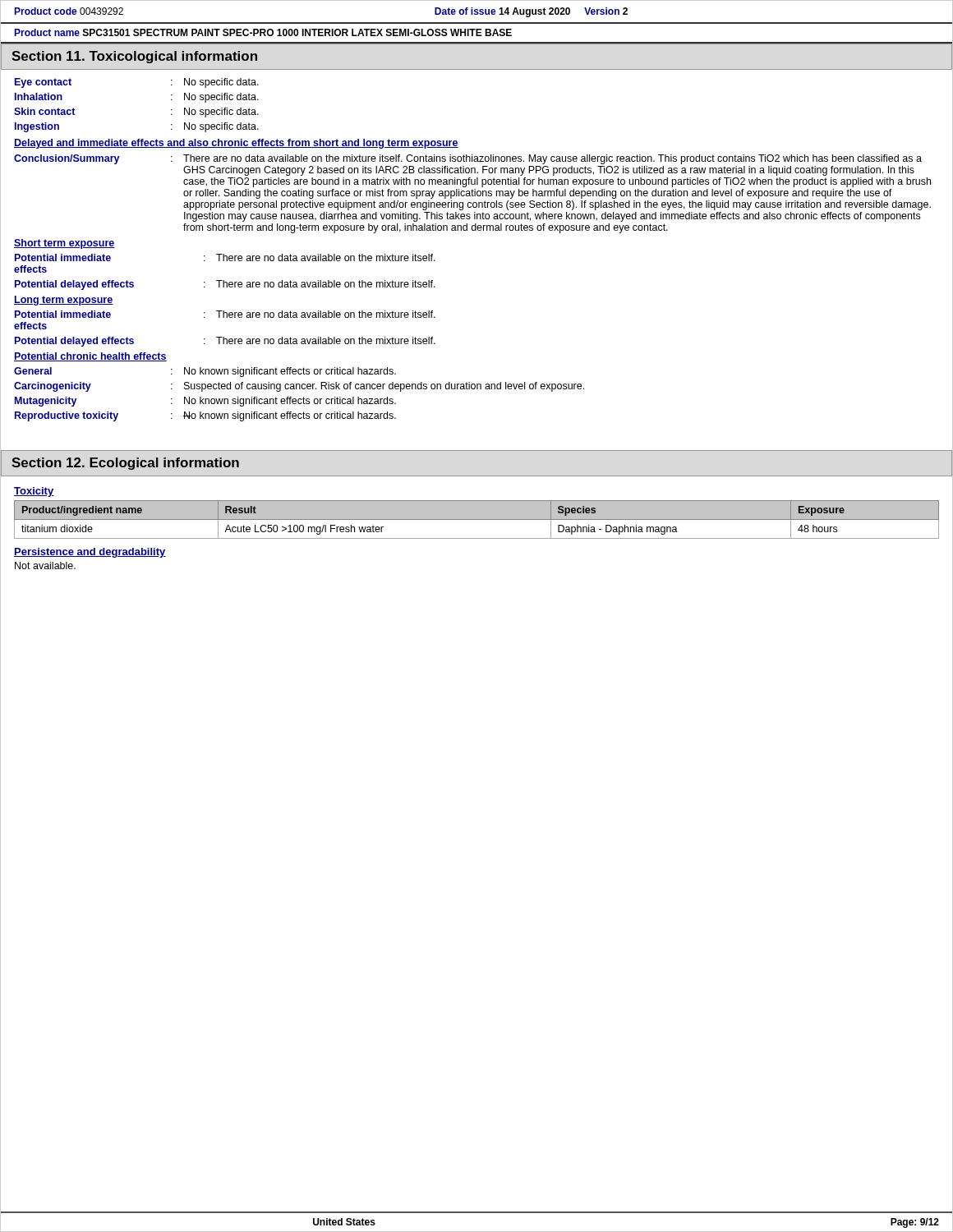The height and width of the screenshot is (1232, 953).
Task: Click on the element starting "Inhalation : No specific data."
Action: click(38, 98)
